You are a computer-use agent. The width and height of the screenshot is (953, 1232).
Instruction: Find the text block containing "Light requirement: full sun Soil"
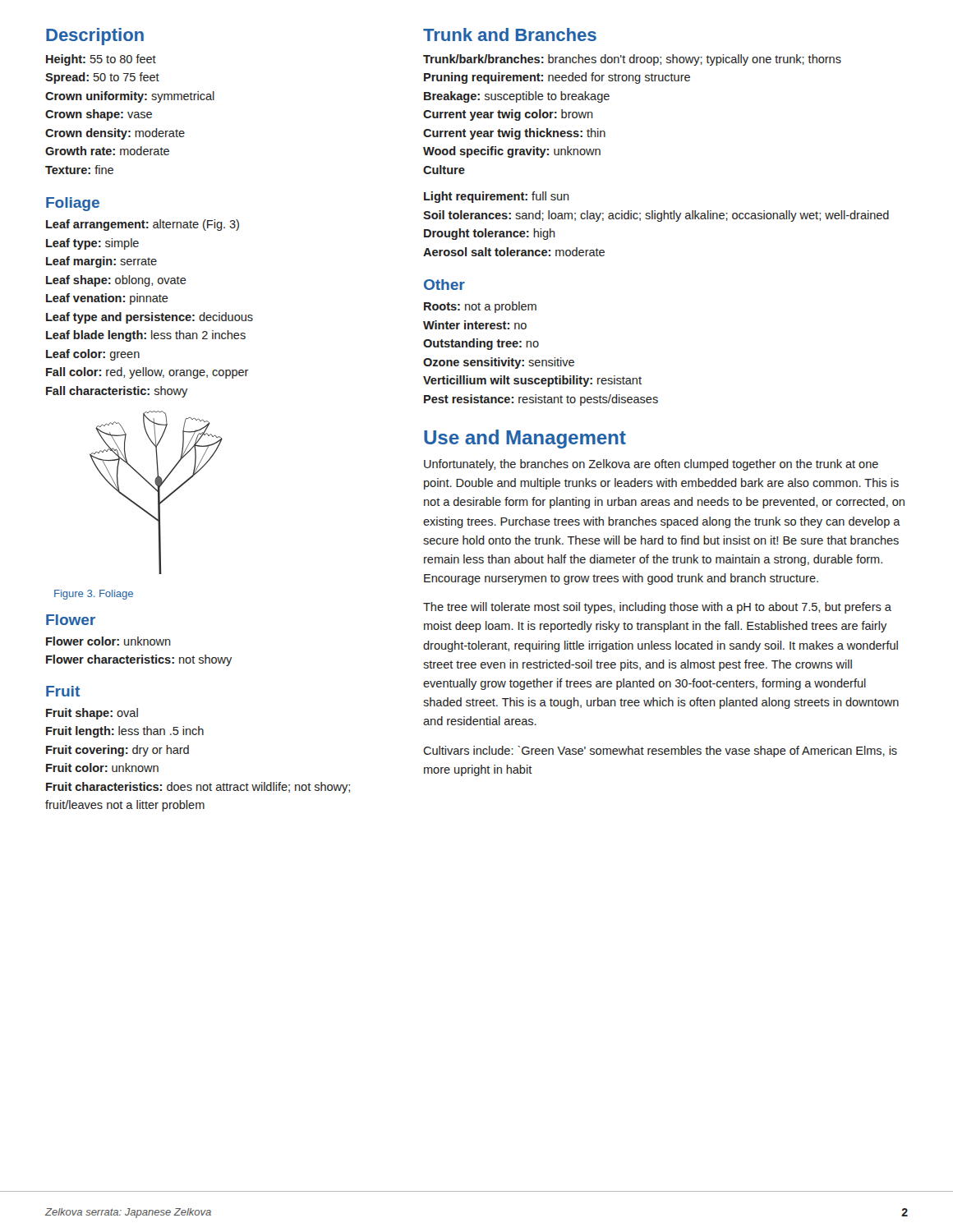point(656,224)
